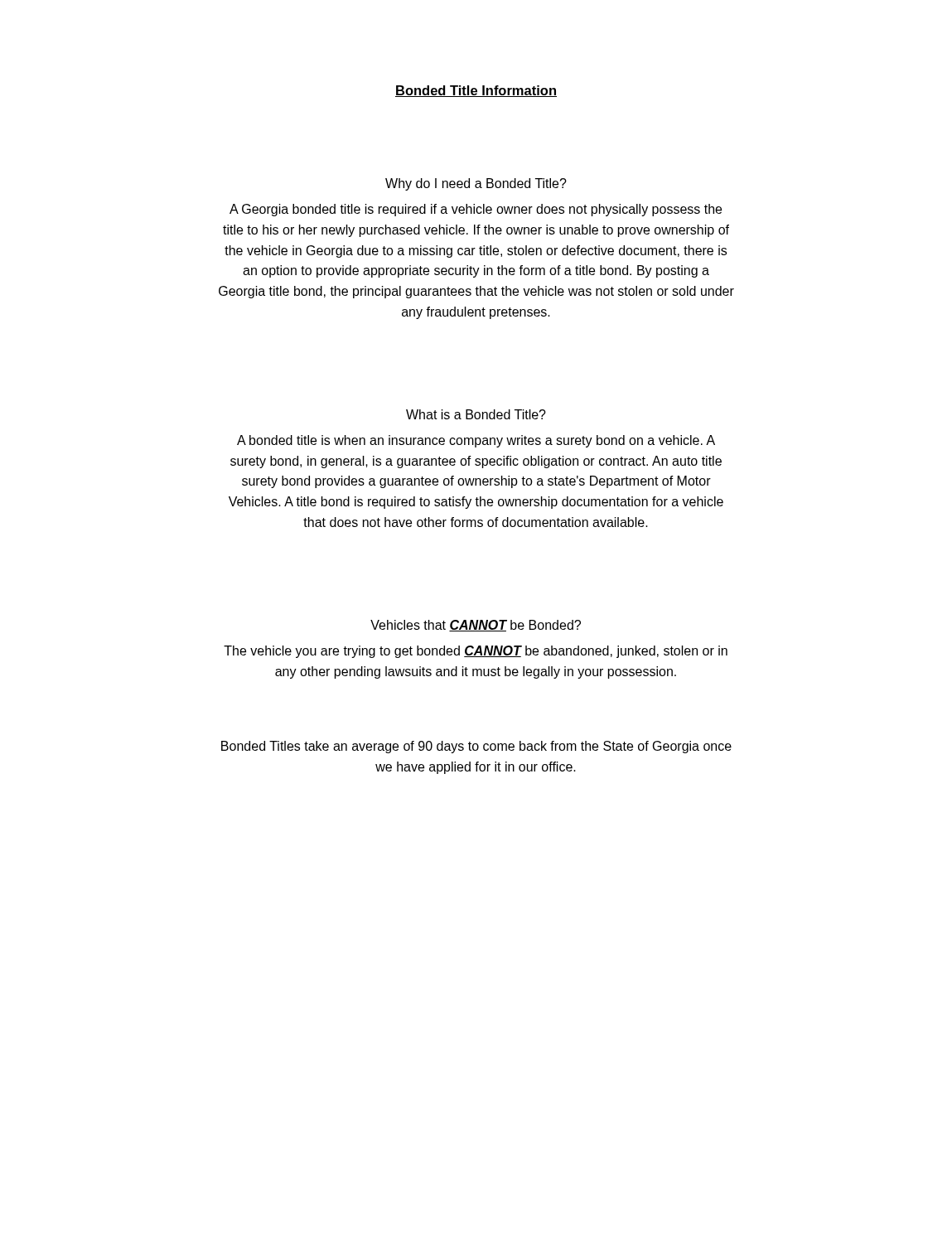952x1243 pixels.
Task: Point to the block starting "A bonded title is when"
Action: [x=476, y=481]
